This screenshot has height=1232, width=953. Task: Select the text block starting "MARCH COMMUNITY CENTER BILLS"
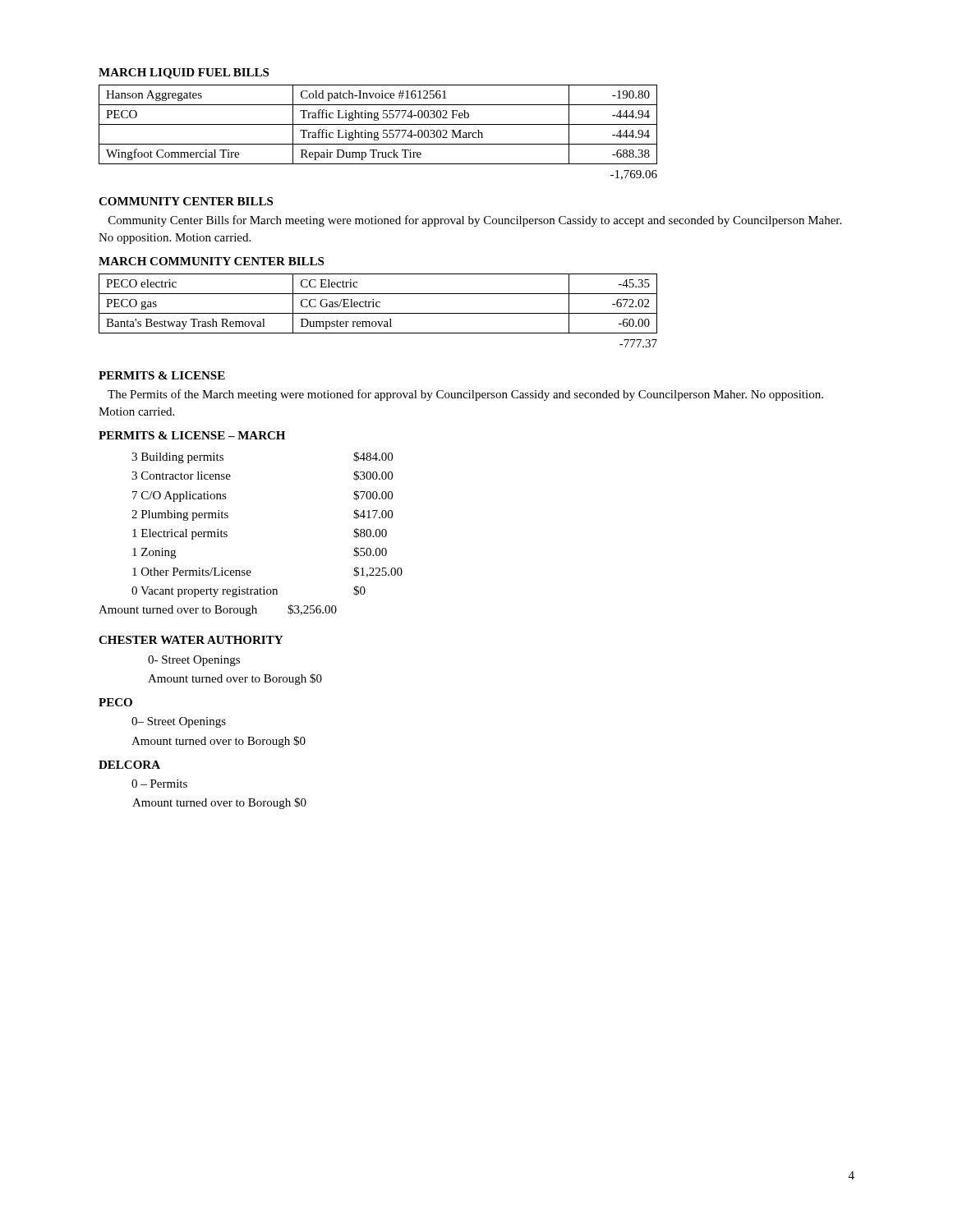coord(211,261)
